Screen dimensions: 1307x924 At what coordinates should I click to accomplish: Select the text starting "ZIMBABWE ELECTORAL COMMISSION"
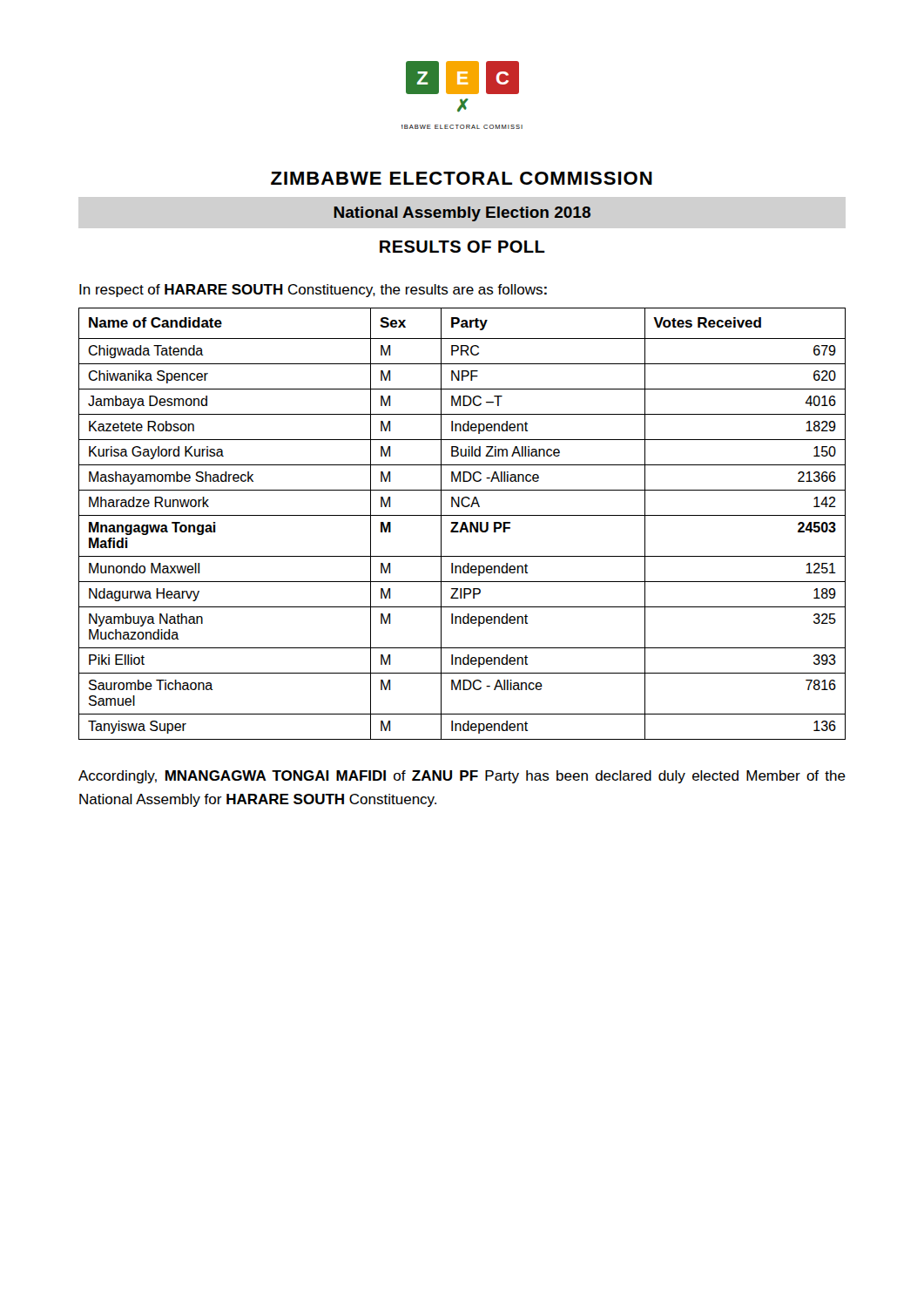(x=462, y=178)
